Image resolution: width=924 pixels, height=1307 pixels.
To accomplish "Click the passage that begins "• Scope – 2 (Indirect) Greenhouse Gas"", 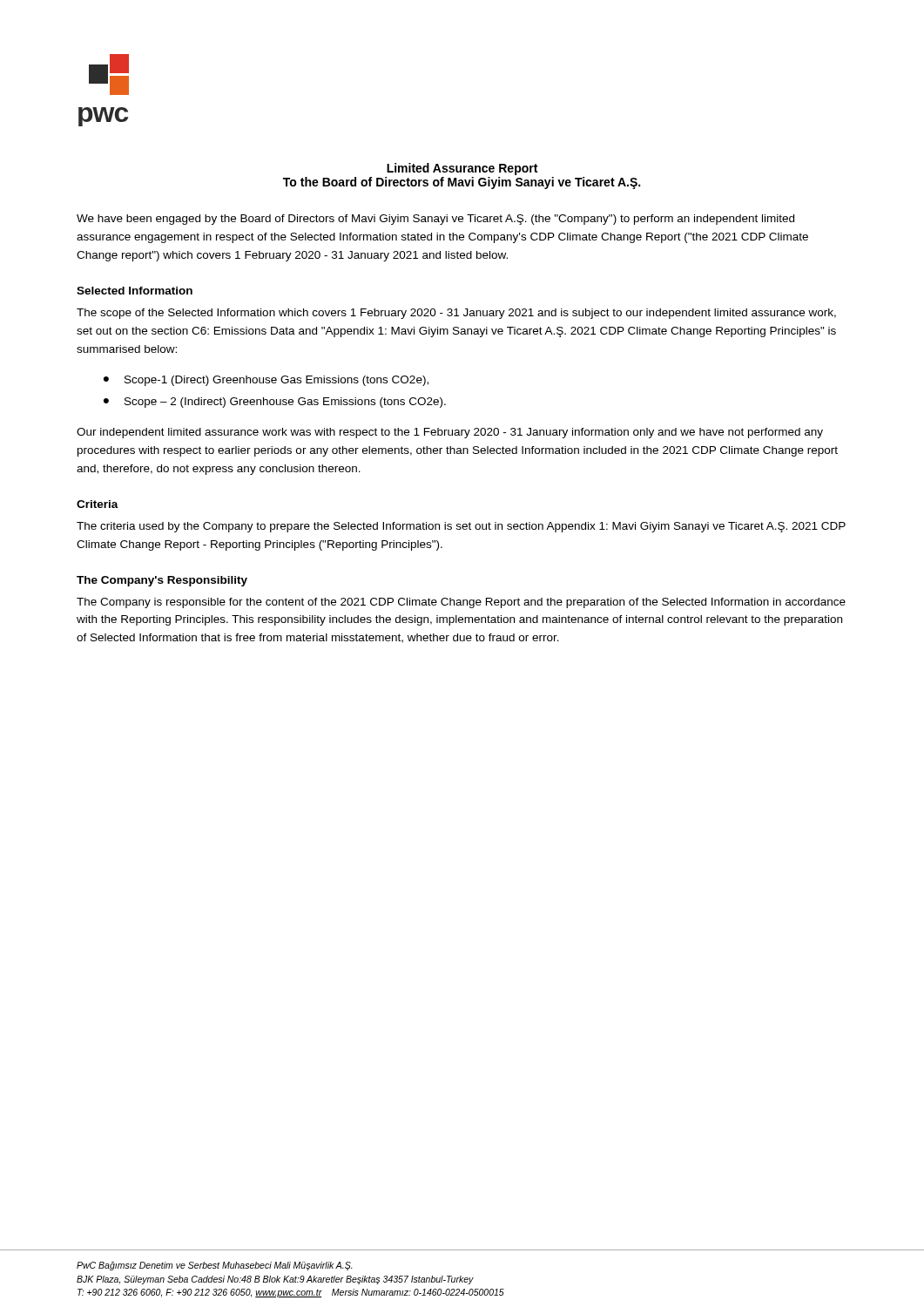I will (275, 402).
